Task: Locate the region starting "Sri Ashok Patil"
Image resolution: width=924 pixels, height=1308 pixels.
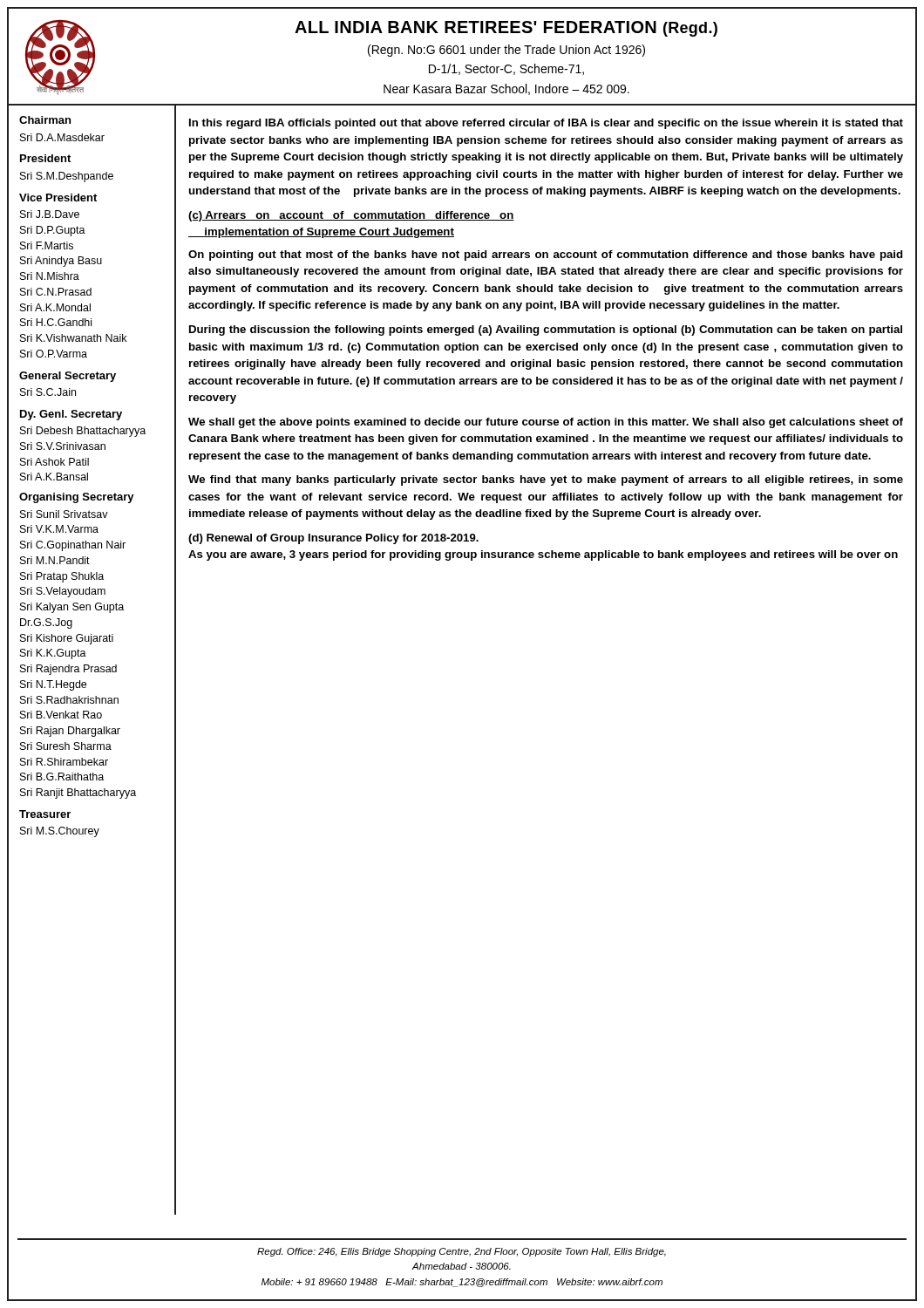Action: [x=54, y=462]
